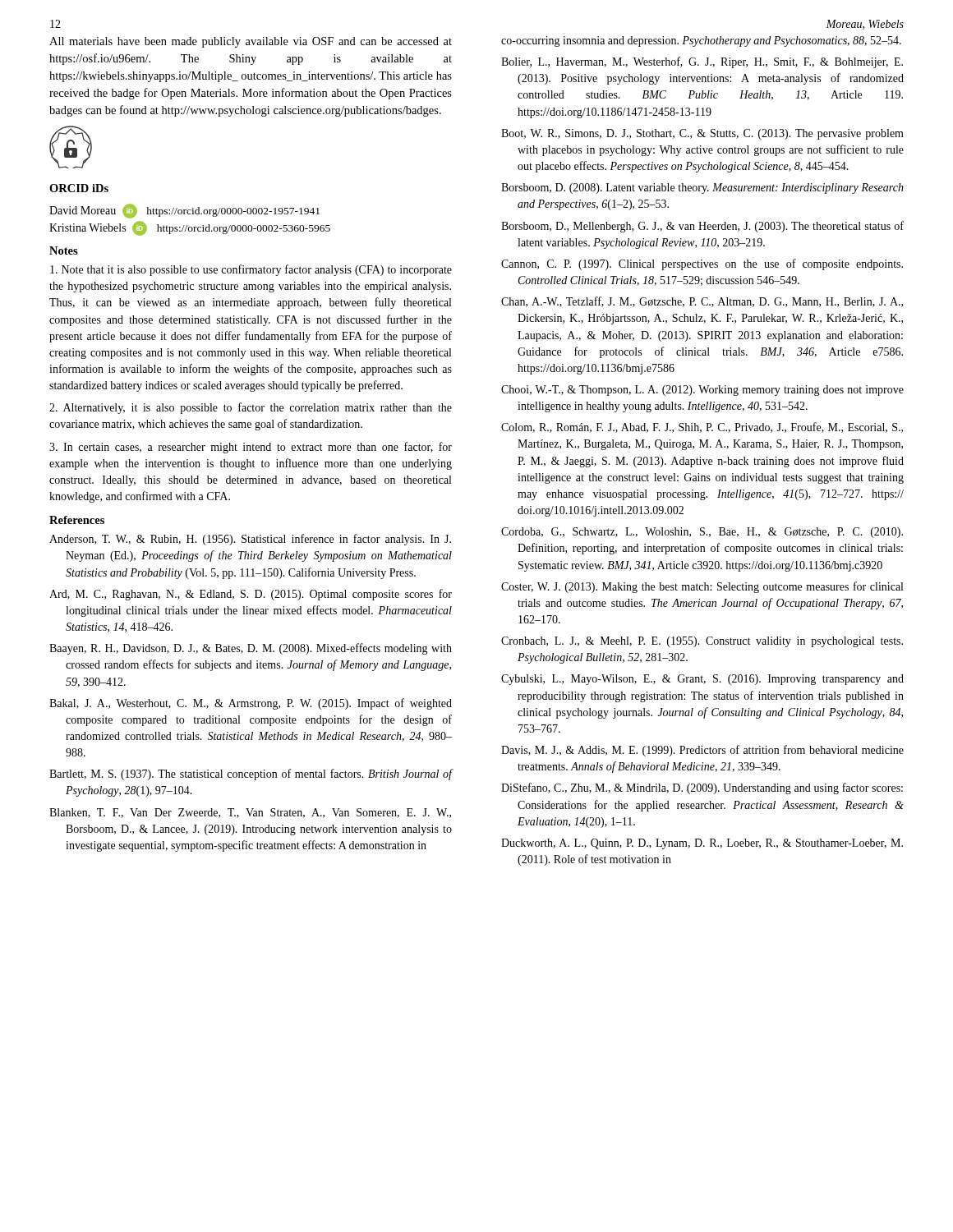Find the text block with the text "Anderson, T. W., & Rubin, H."

click(x=251, y=556)
